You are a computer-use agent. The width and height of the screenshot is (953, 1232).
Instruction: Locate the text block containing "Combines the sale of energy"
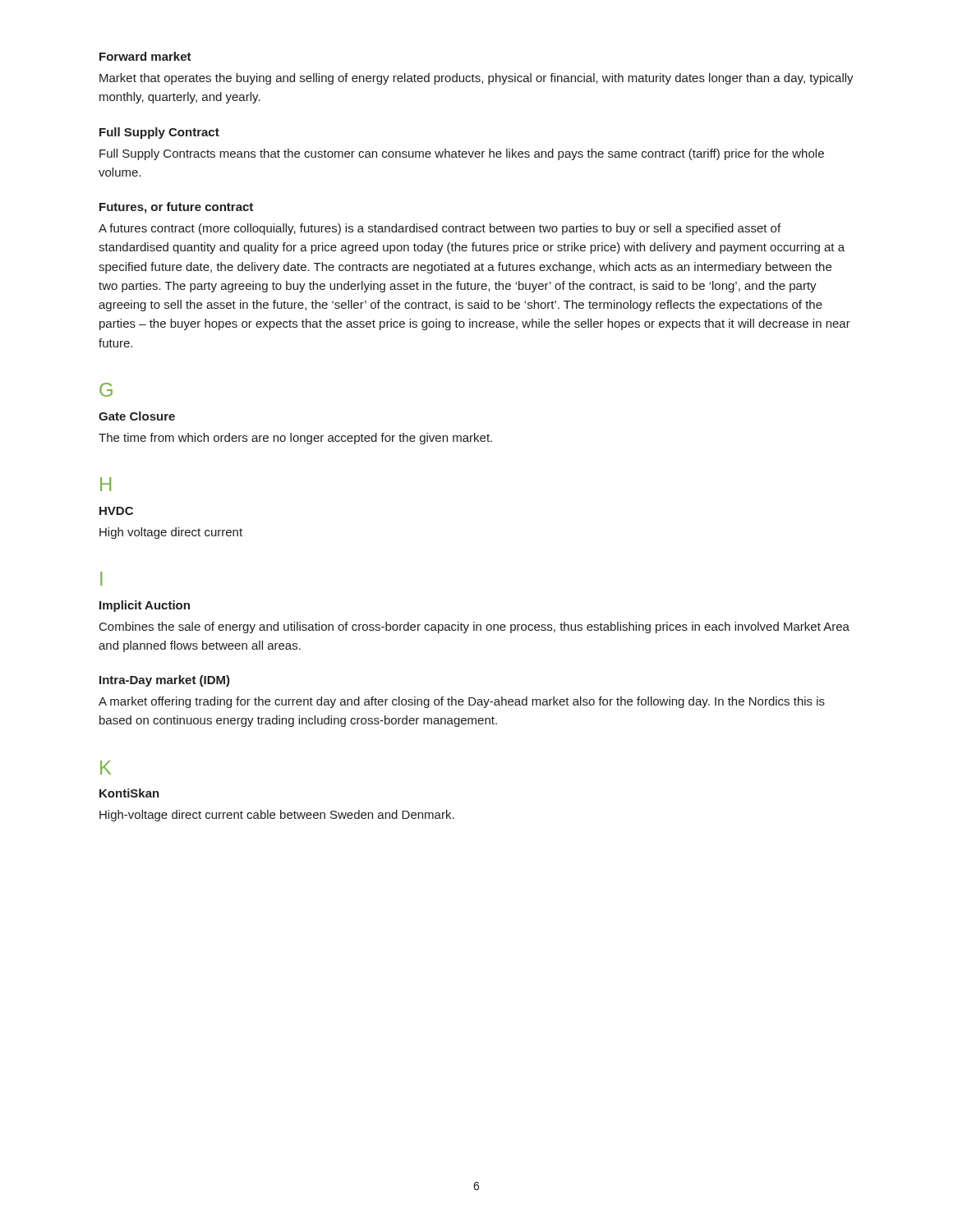click(x=474, y=636)
